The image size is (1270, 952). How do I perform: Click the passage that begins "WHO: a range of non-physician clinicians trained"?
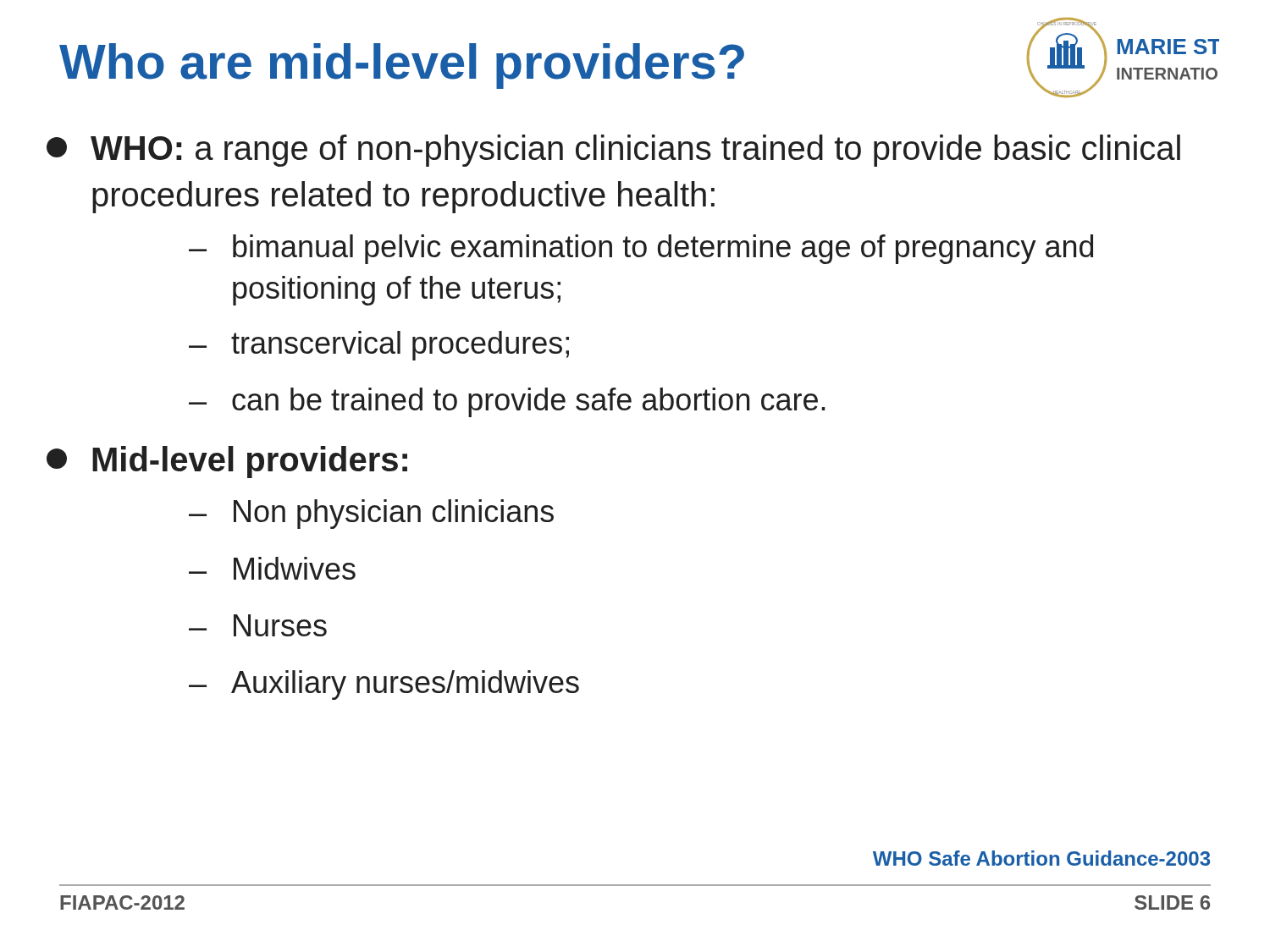tap(629, 172)
